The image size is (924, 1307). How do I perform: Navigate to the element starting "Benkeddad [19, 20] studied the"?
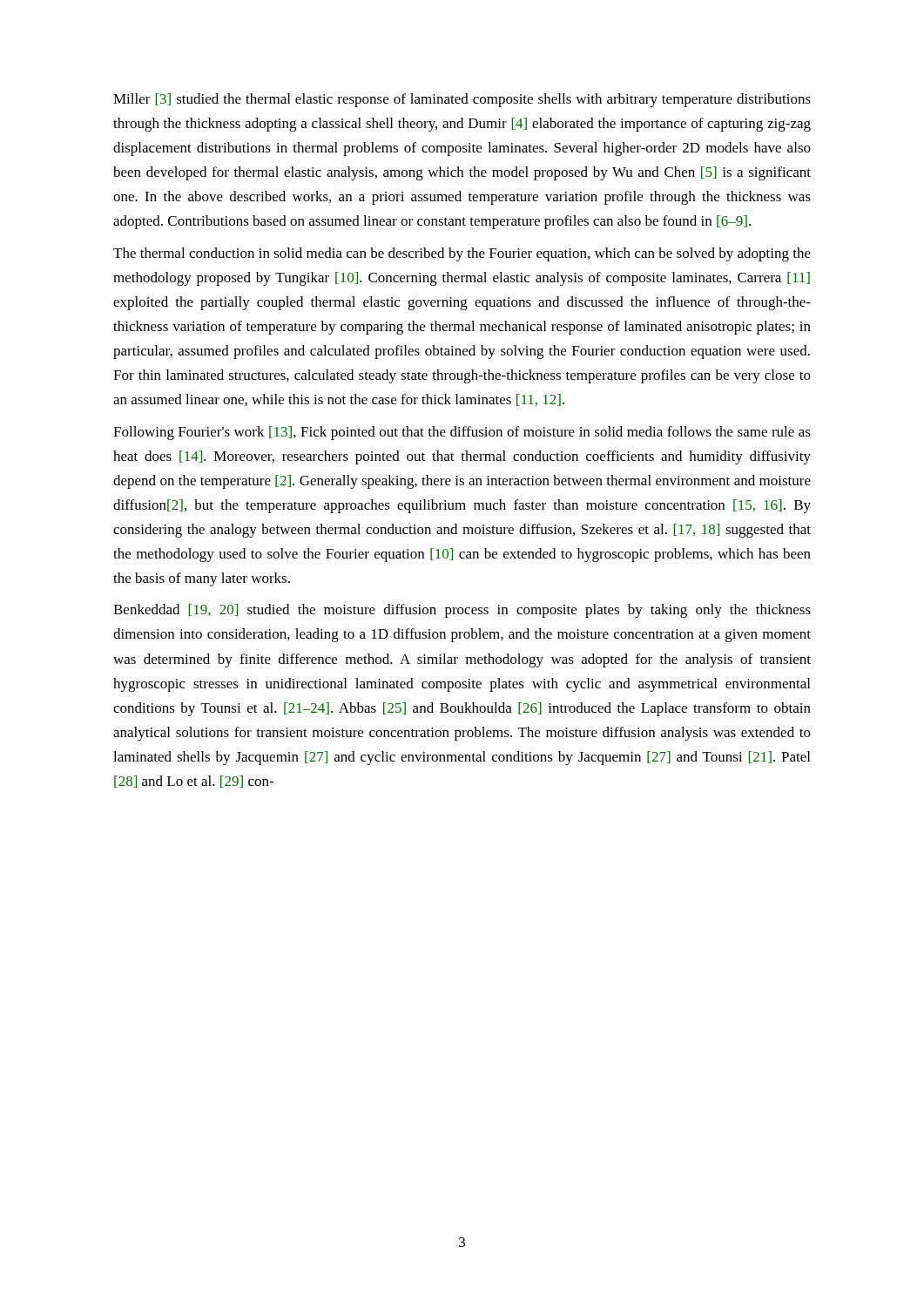point(462,695)
